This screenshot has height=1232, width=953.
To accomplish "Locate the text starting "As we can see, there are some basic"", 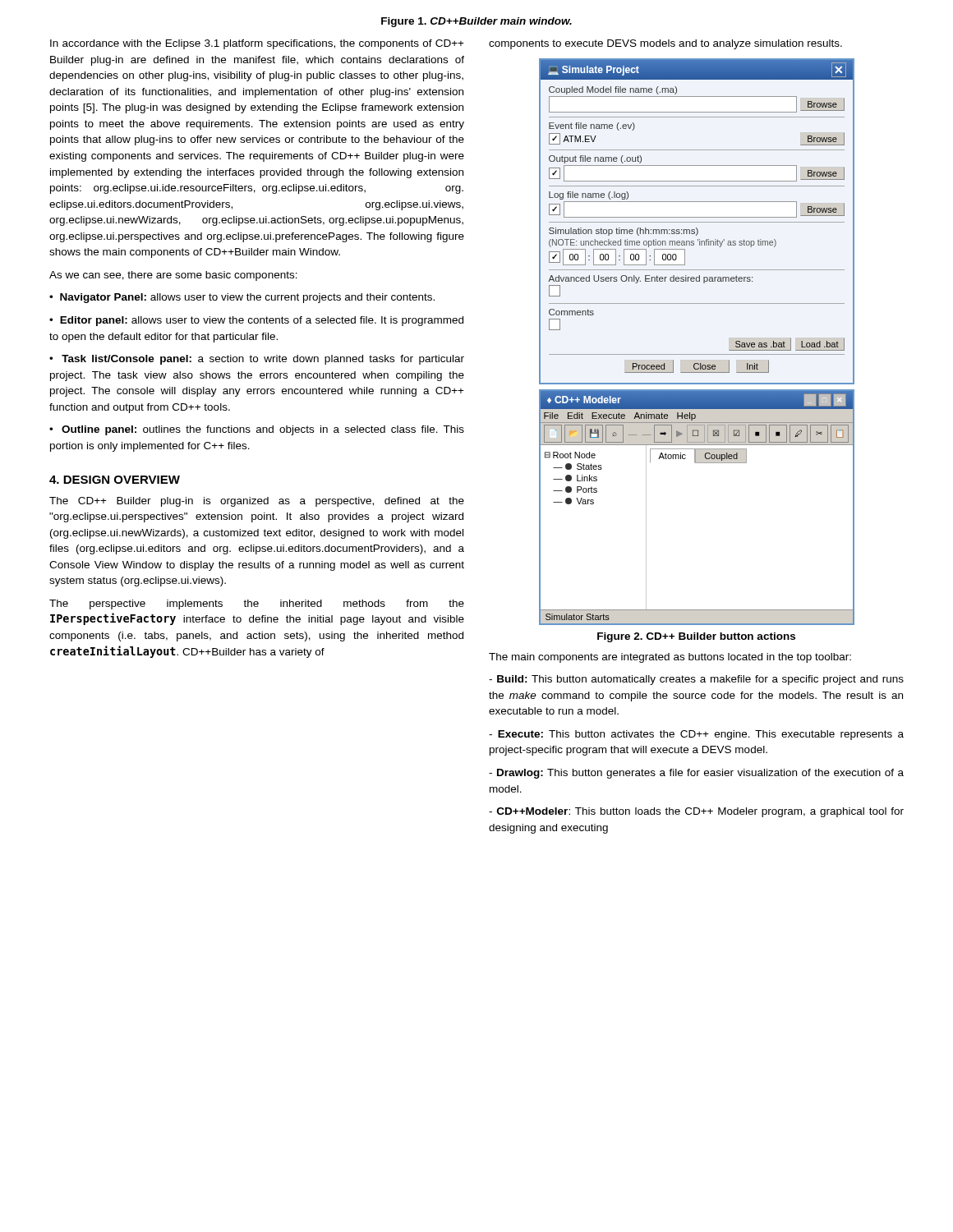I will (x=257, y=275).
